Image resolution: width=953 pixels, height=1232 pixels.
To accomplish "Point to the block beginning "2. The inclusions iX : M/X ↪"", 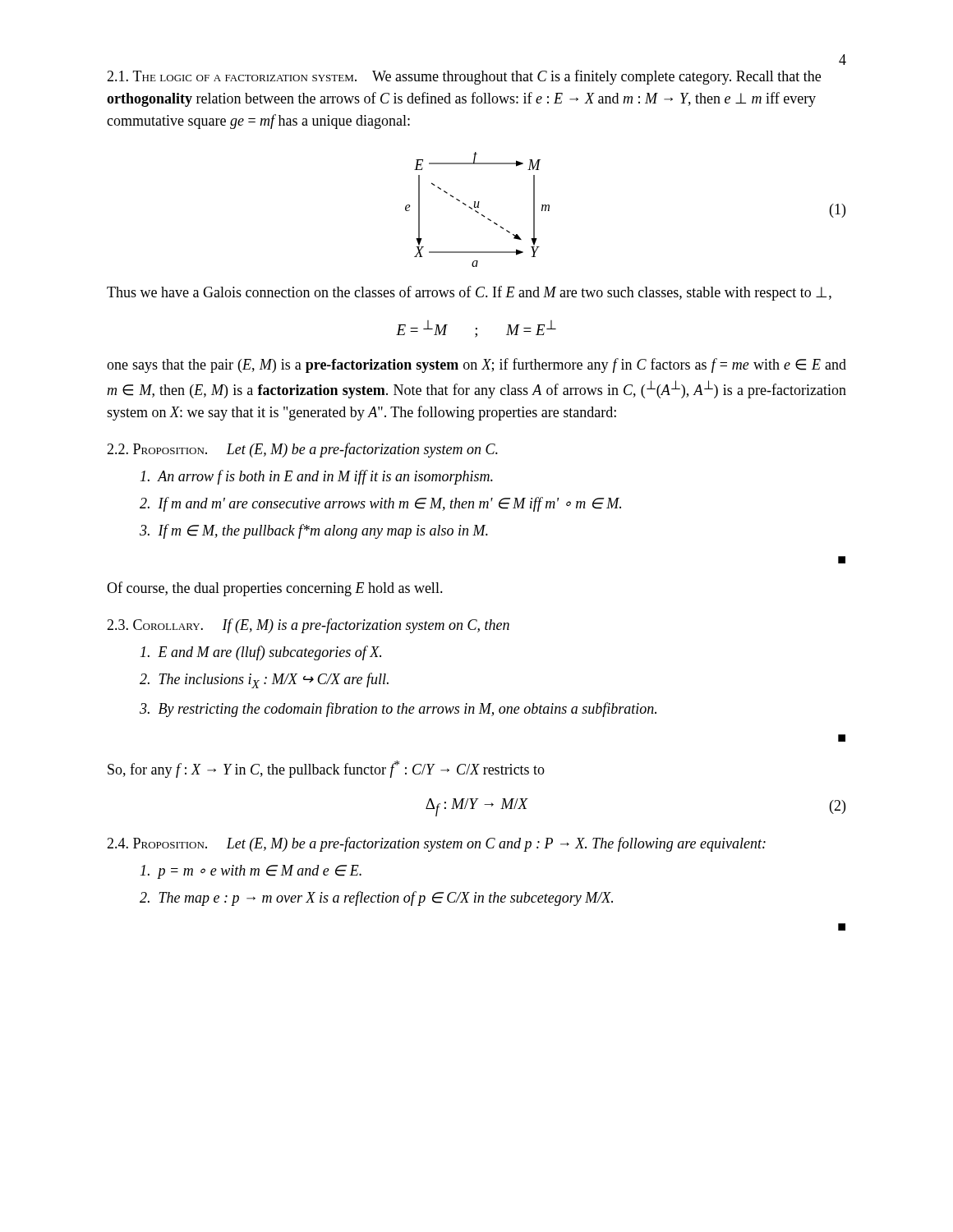I will click(265, 681).
